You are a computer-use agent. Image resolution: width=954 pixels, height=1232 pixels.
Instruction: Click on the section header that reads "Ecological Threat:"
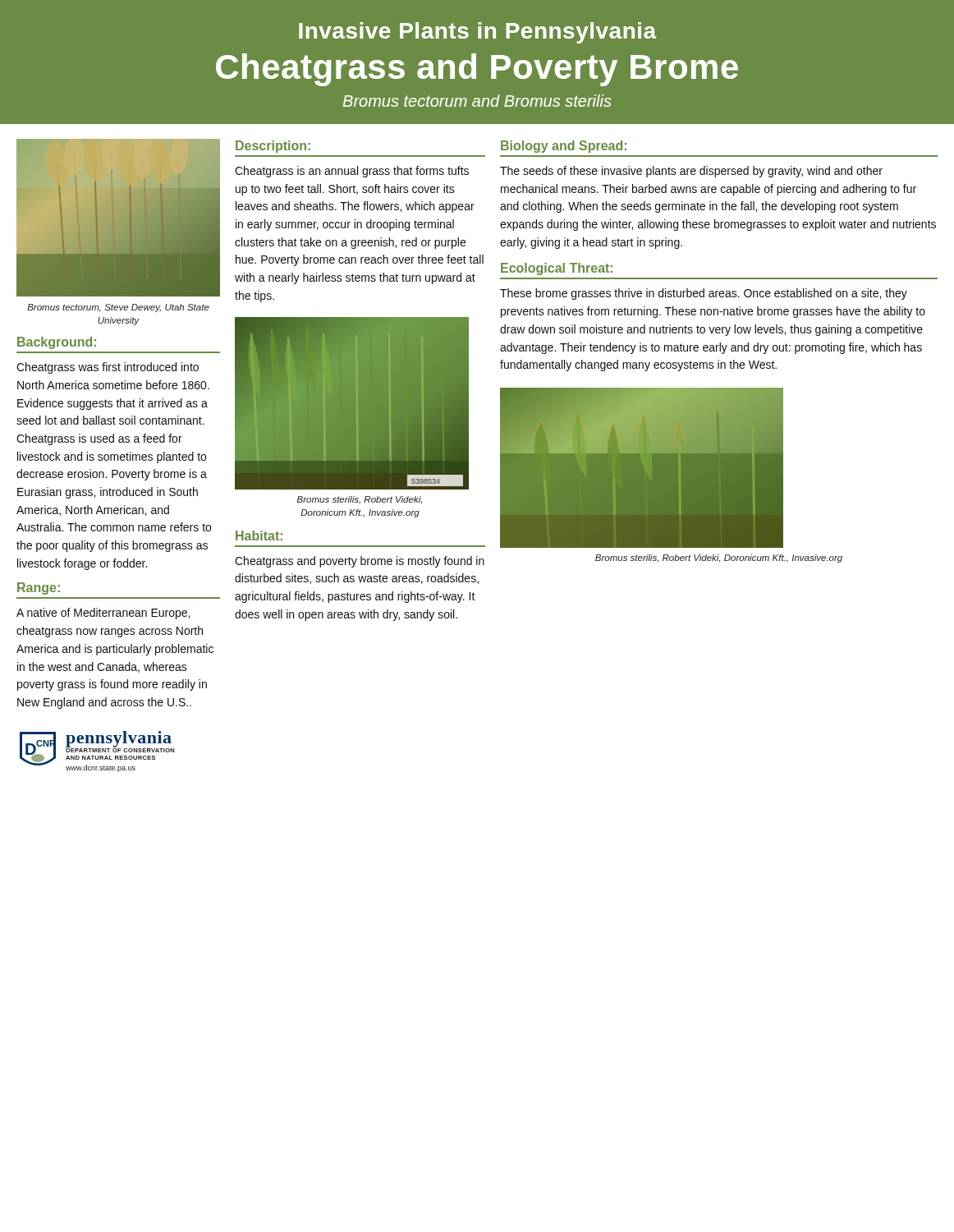[x=557, y=269]
